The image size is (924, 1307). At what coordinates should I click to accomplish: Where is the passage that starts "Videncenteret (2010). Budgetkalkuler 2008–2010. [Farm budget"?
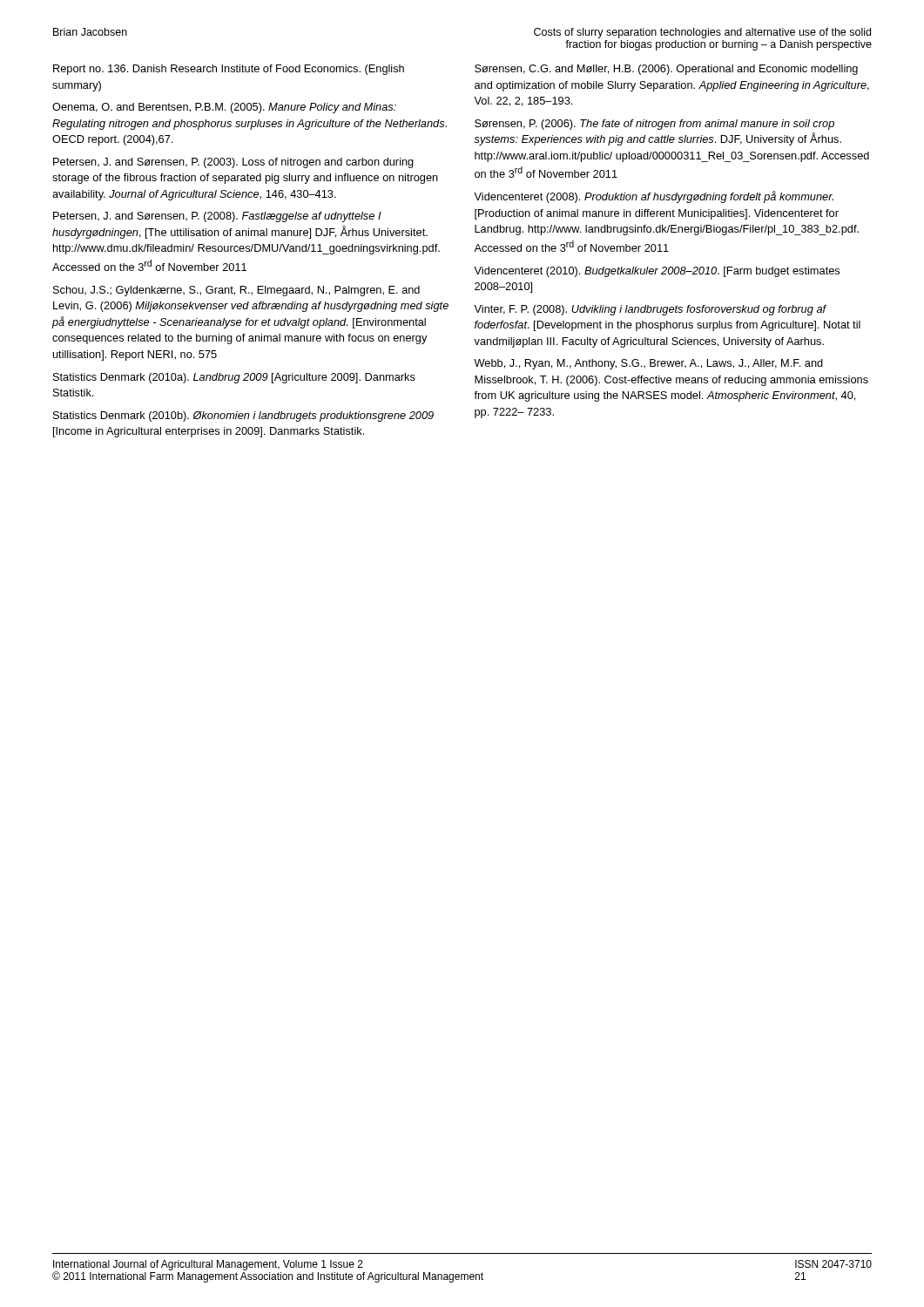(673, 279)
